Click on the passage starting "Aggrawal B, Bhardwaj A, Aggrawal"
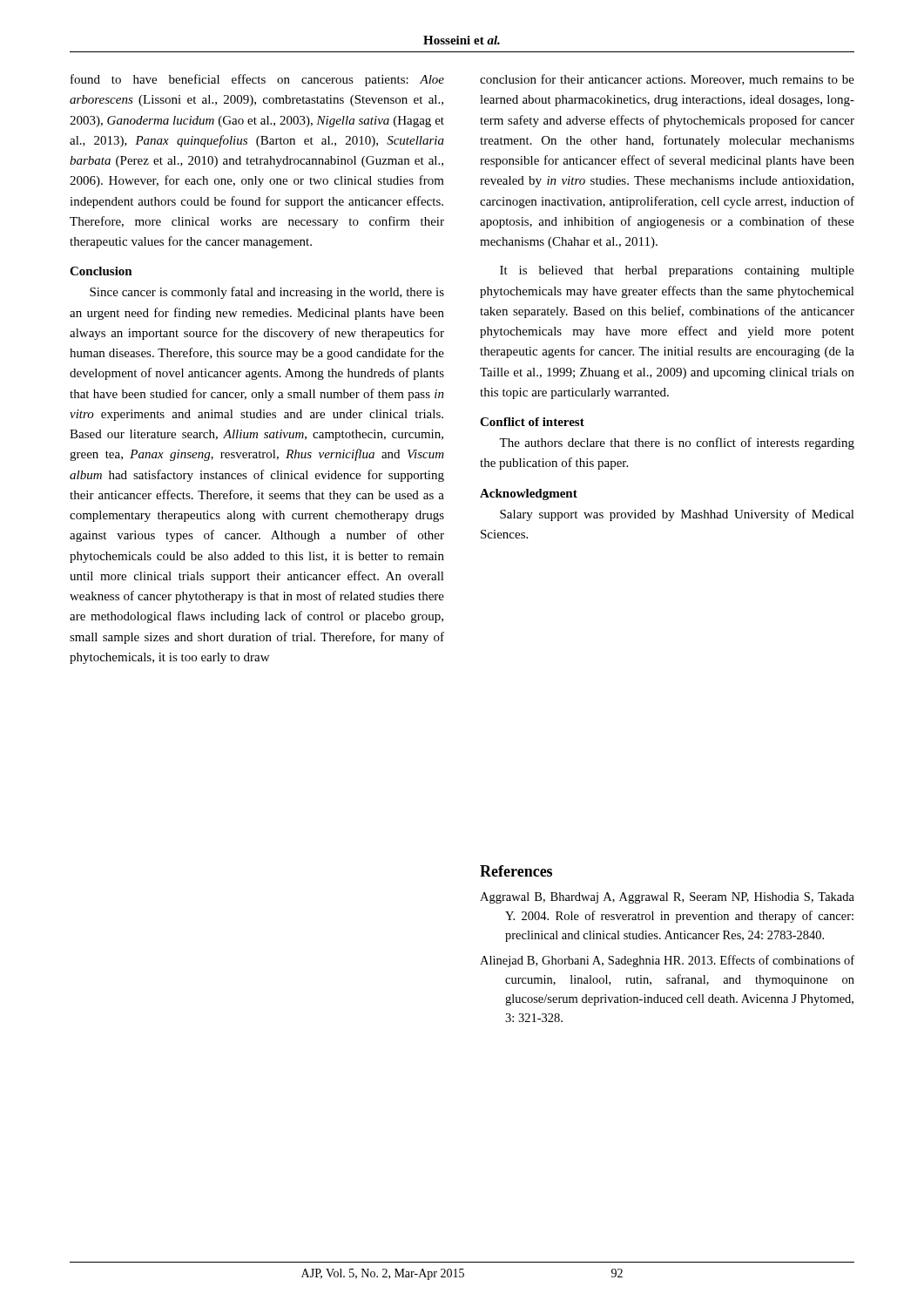This screenshot has height=1307, width=924. pos(667,916)
